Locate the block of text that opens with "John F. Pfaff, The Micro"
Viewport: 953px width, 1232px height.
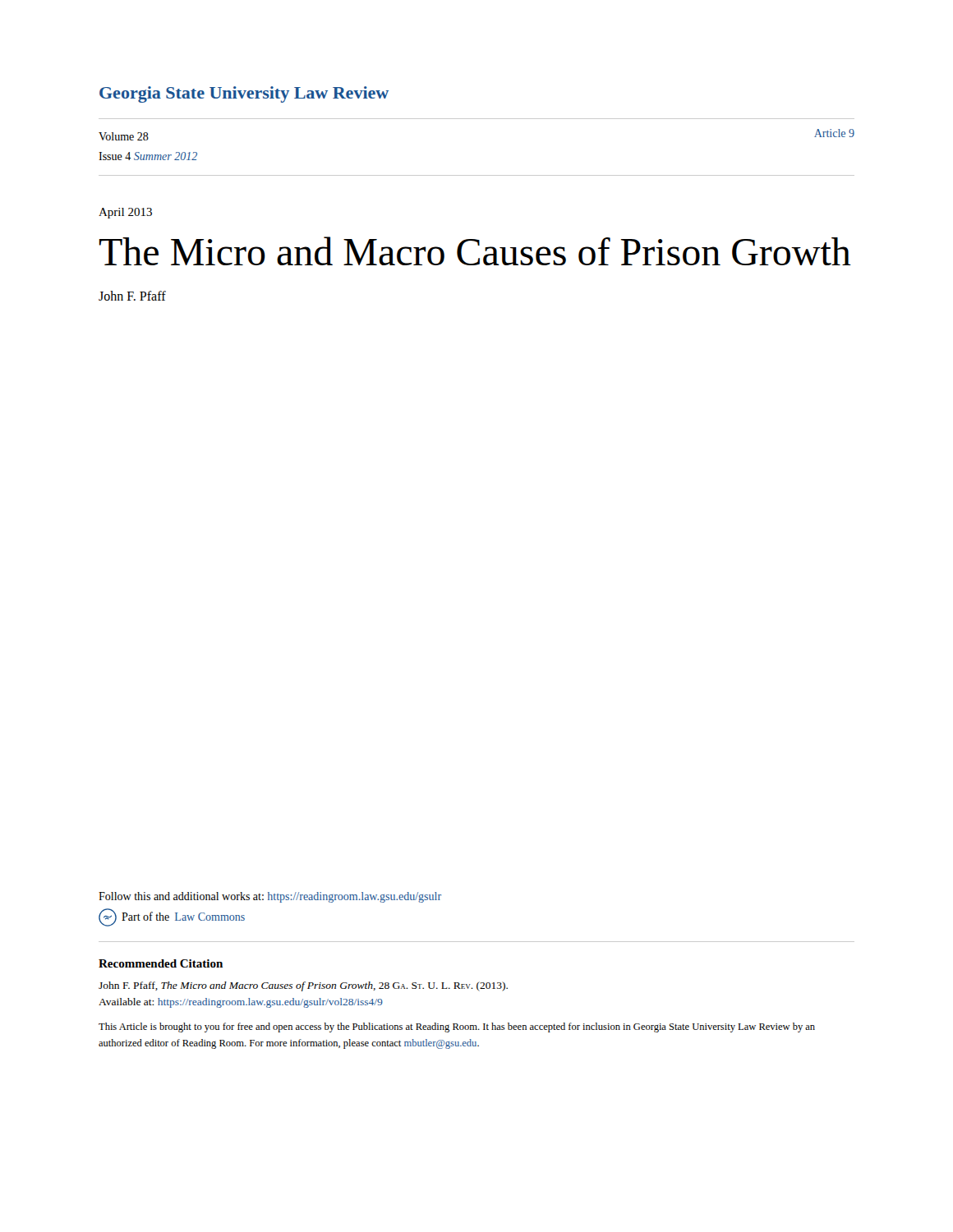tap(476, 994)
